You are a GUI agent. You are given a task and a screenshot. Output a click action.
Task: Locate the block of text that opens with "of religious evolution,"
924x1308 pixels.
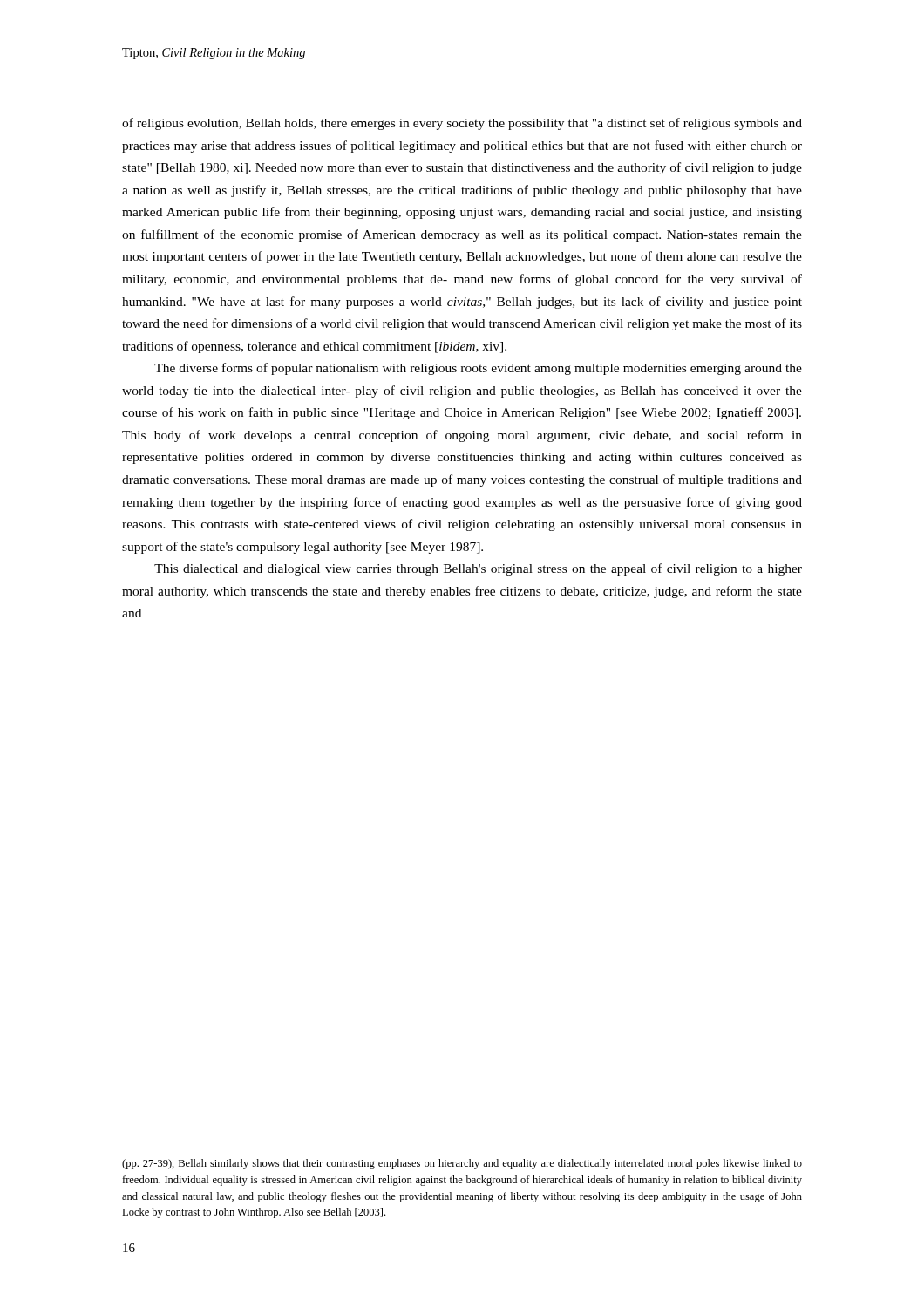click(x=462, y=368)
